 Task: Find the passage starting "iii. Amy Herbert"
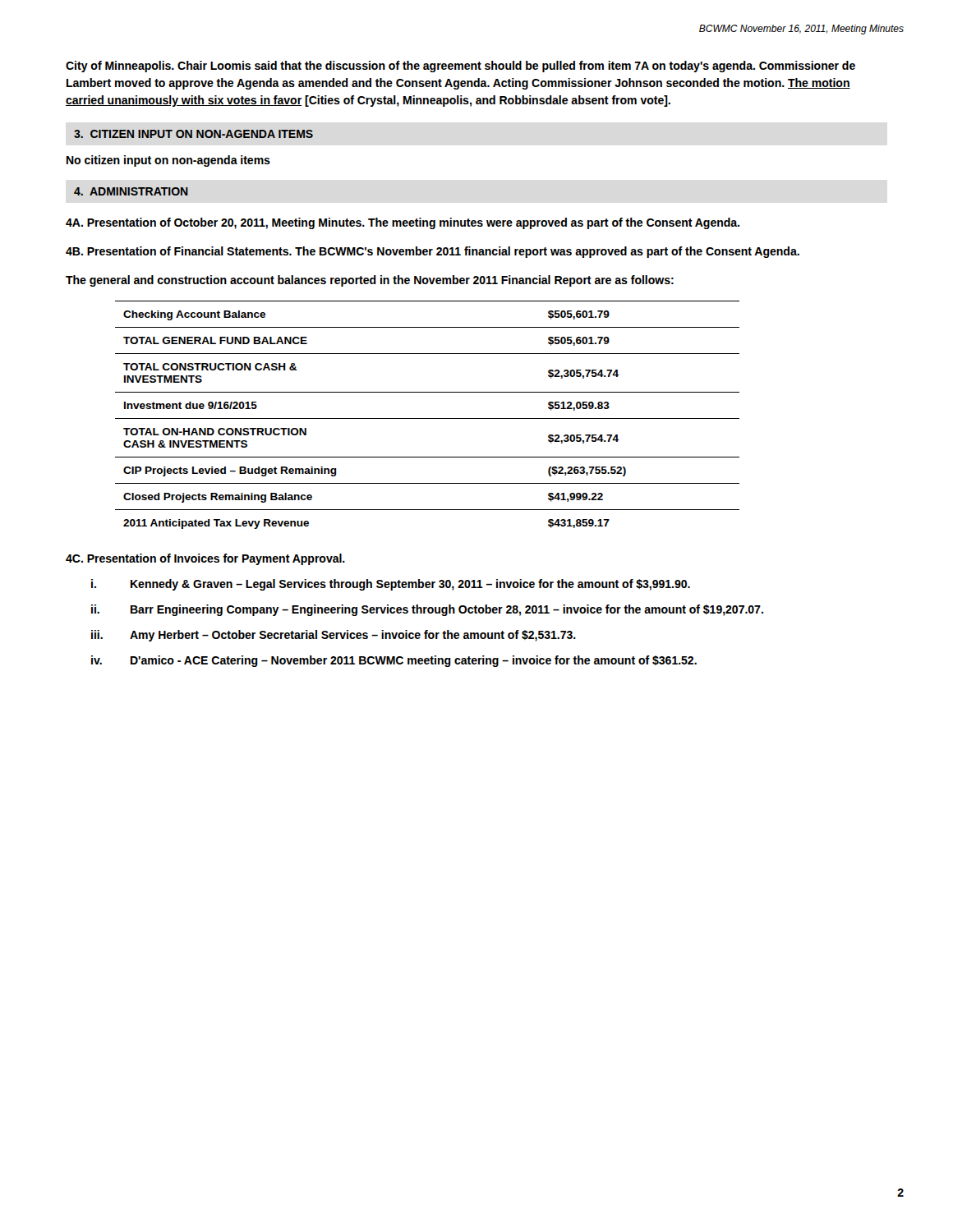pyautogui.click(x=489, y=635)
